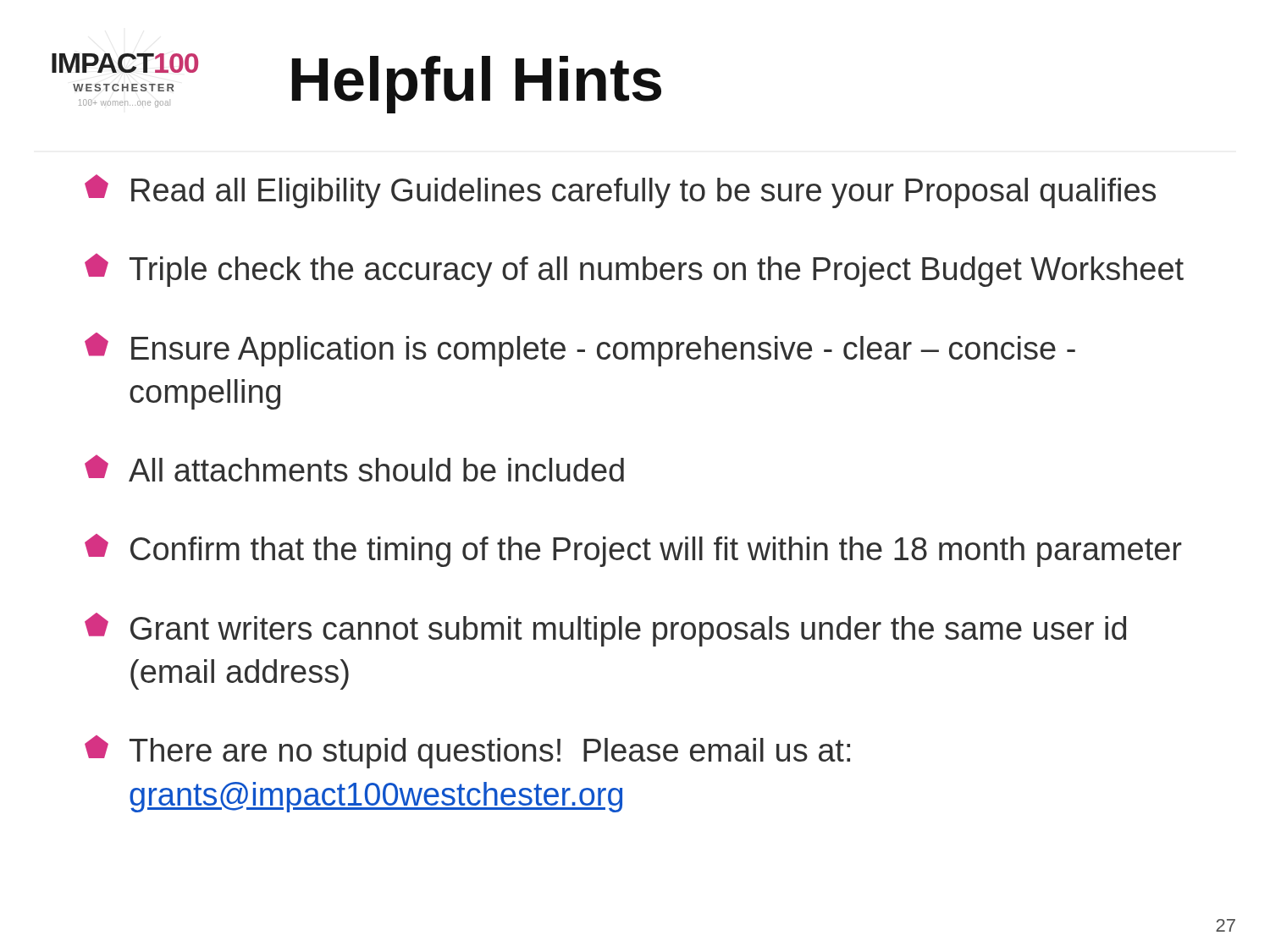Viewport: 1270px width, 952px height.
Task: Click where it says "All attachments should be included"
Action: (355, 471)
